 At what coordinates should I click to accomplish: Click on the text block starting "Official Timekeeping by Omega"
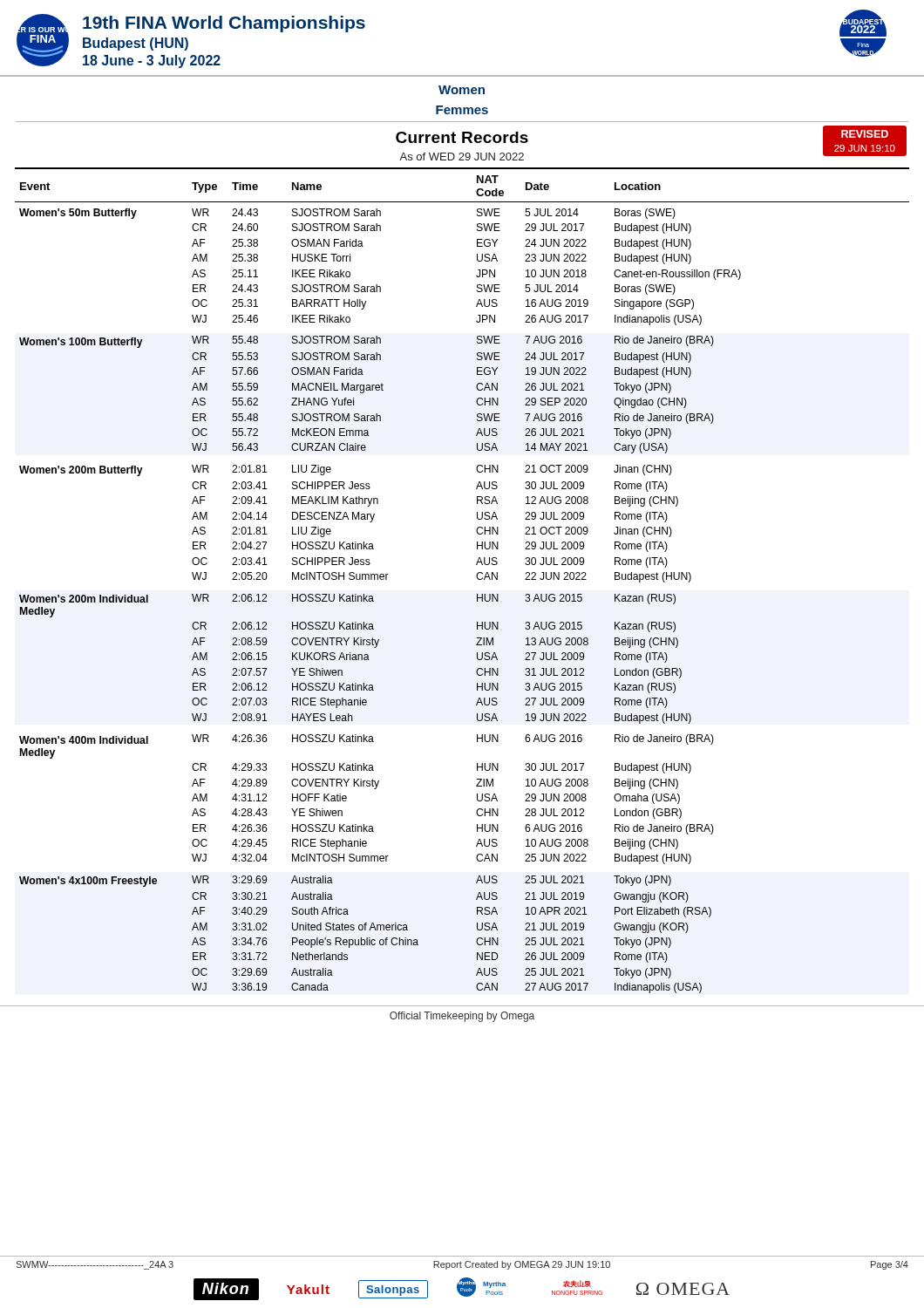[x=462, y=1016]
